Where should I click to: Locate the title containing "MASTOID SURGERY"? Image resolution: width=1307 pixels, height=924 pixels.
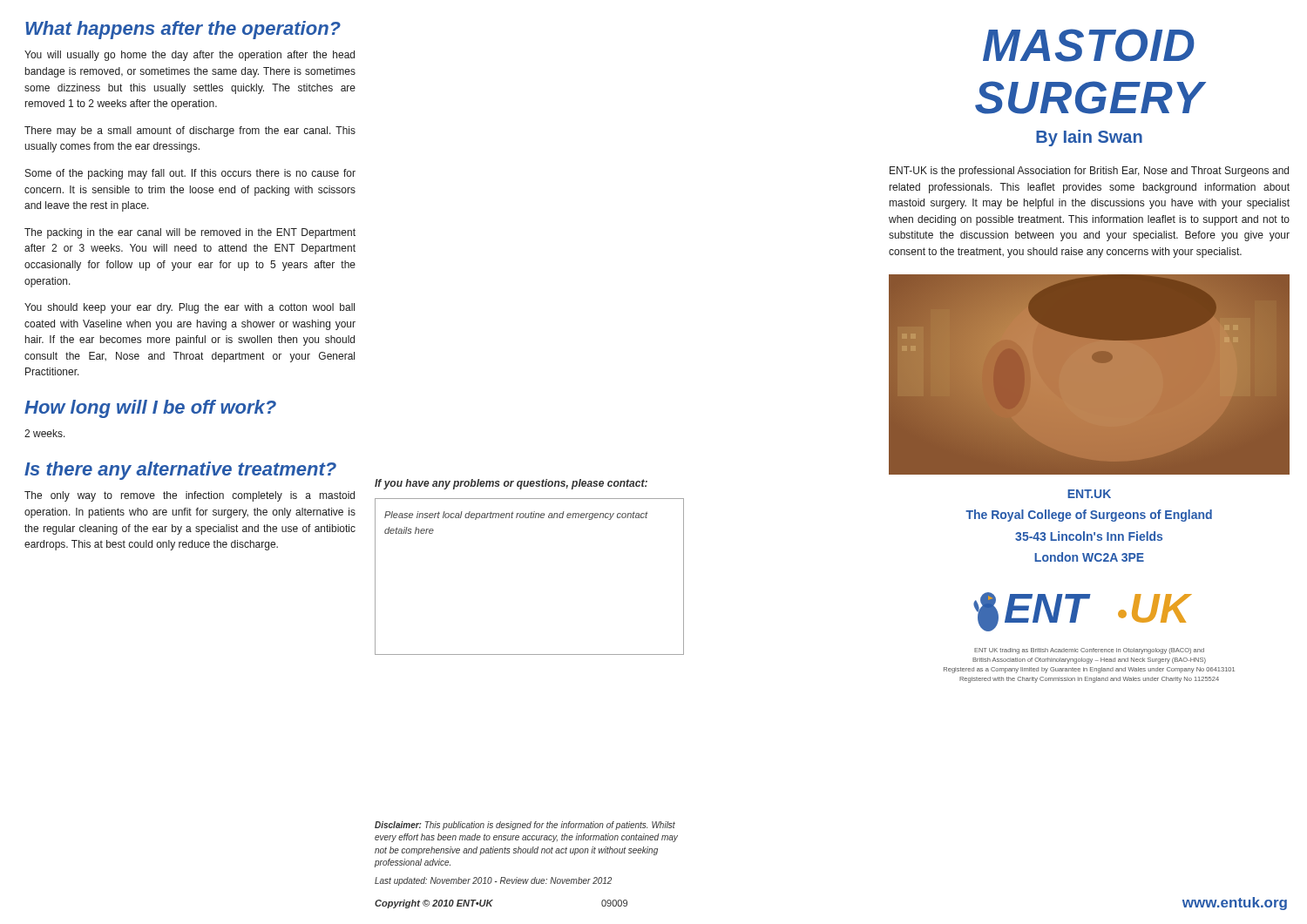pyautogui.click(x=1089, y=71)
